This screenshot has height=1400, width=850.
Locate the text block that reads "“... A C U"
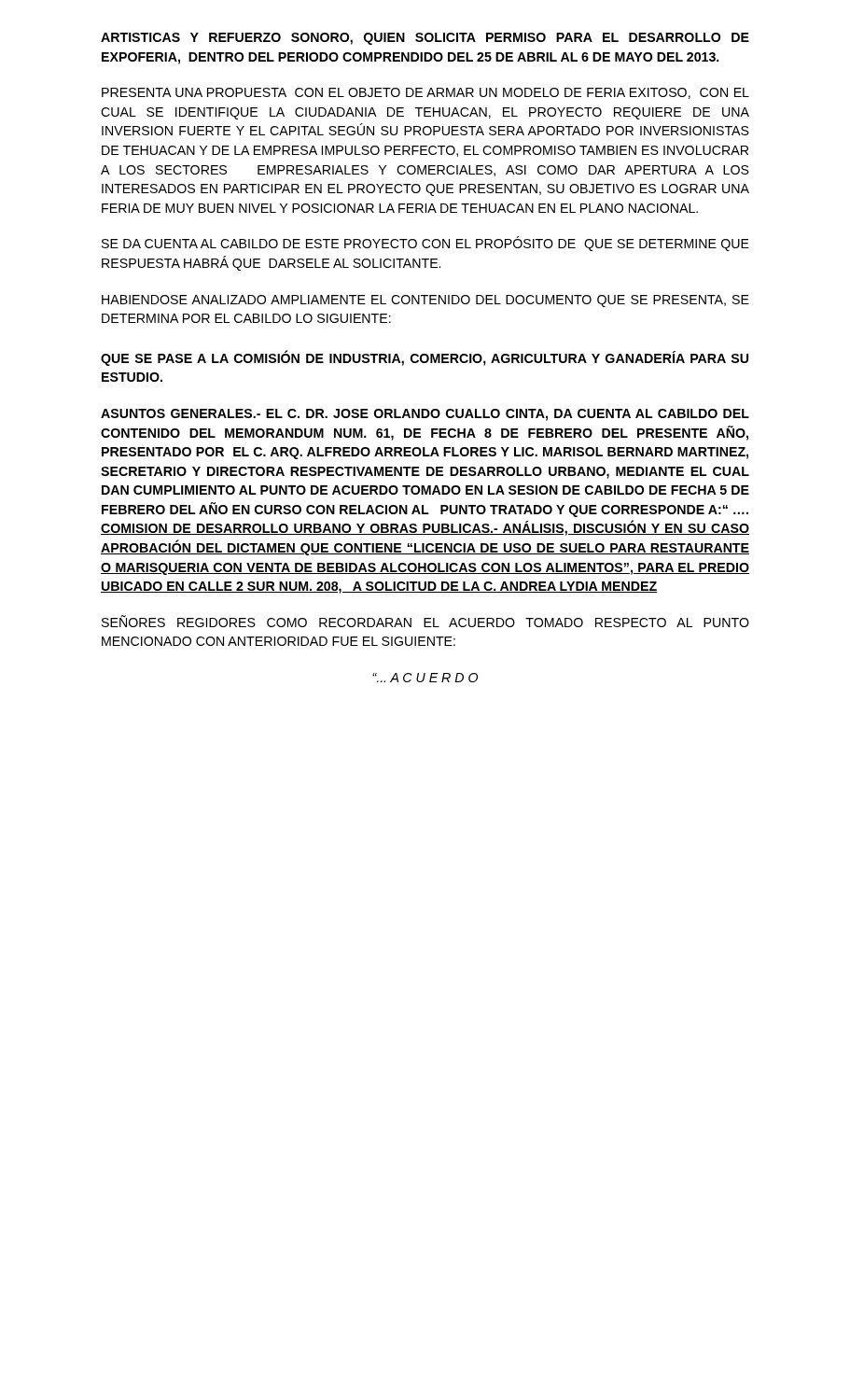click(x=425, y=678)
